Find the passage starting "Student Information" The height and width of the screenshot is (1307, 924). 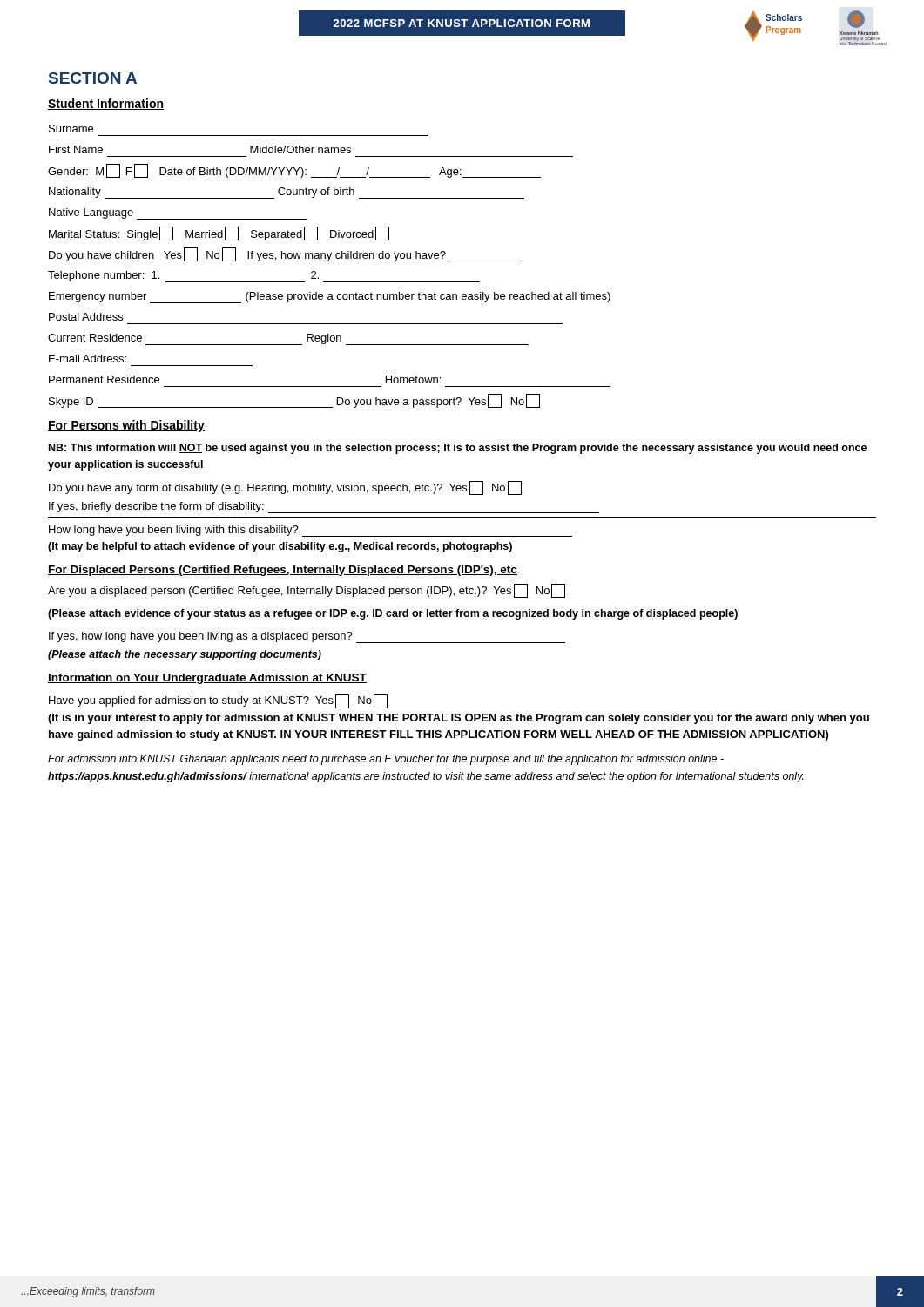coord(106,104)
